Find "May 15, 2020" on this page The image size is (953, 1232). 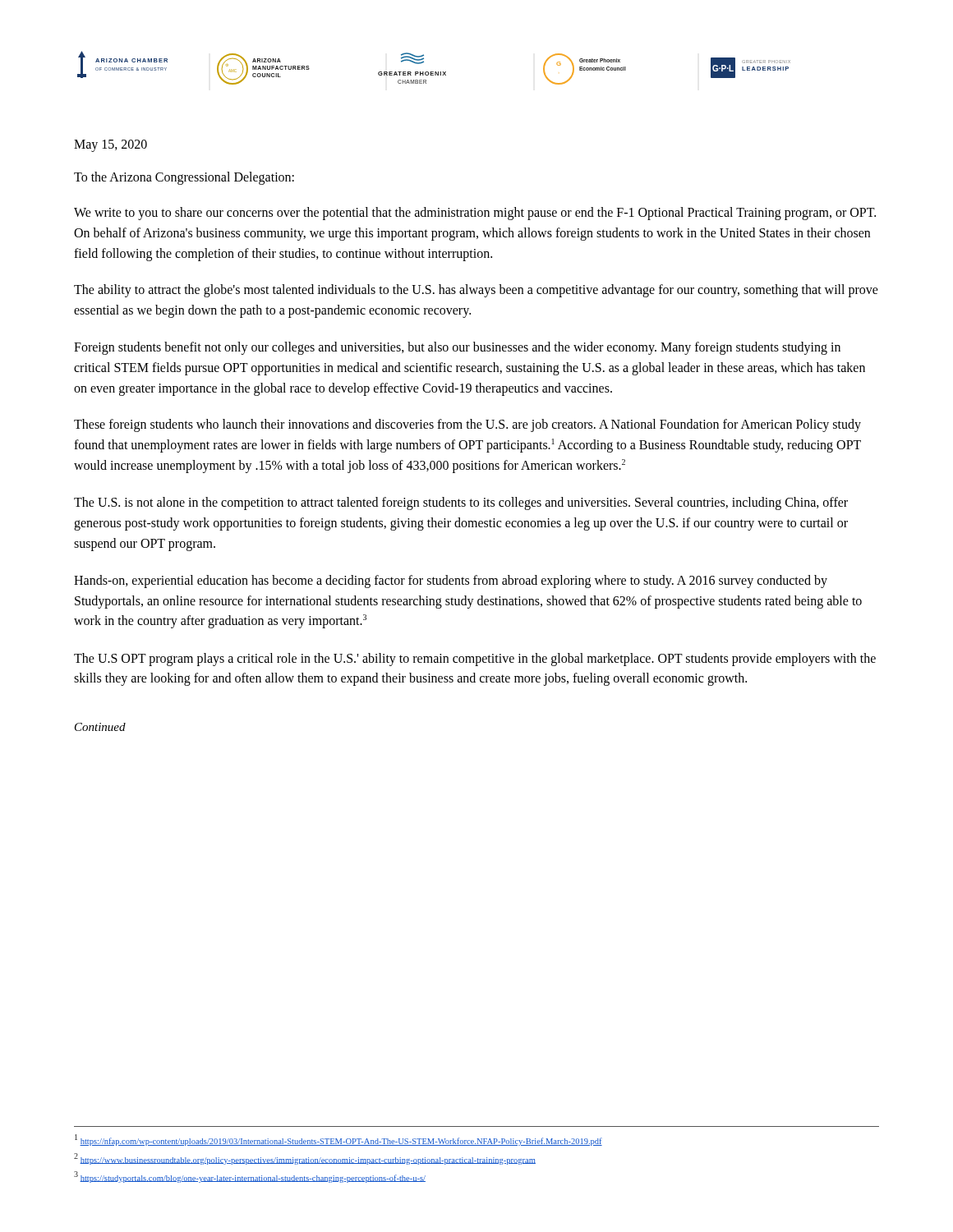click(111, 144)
